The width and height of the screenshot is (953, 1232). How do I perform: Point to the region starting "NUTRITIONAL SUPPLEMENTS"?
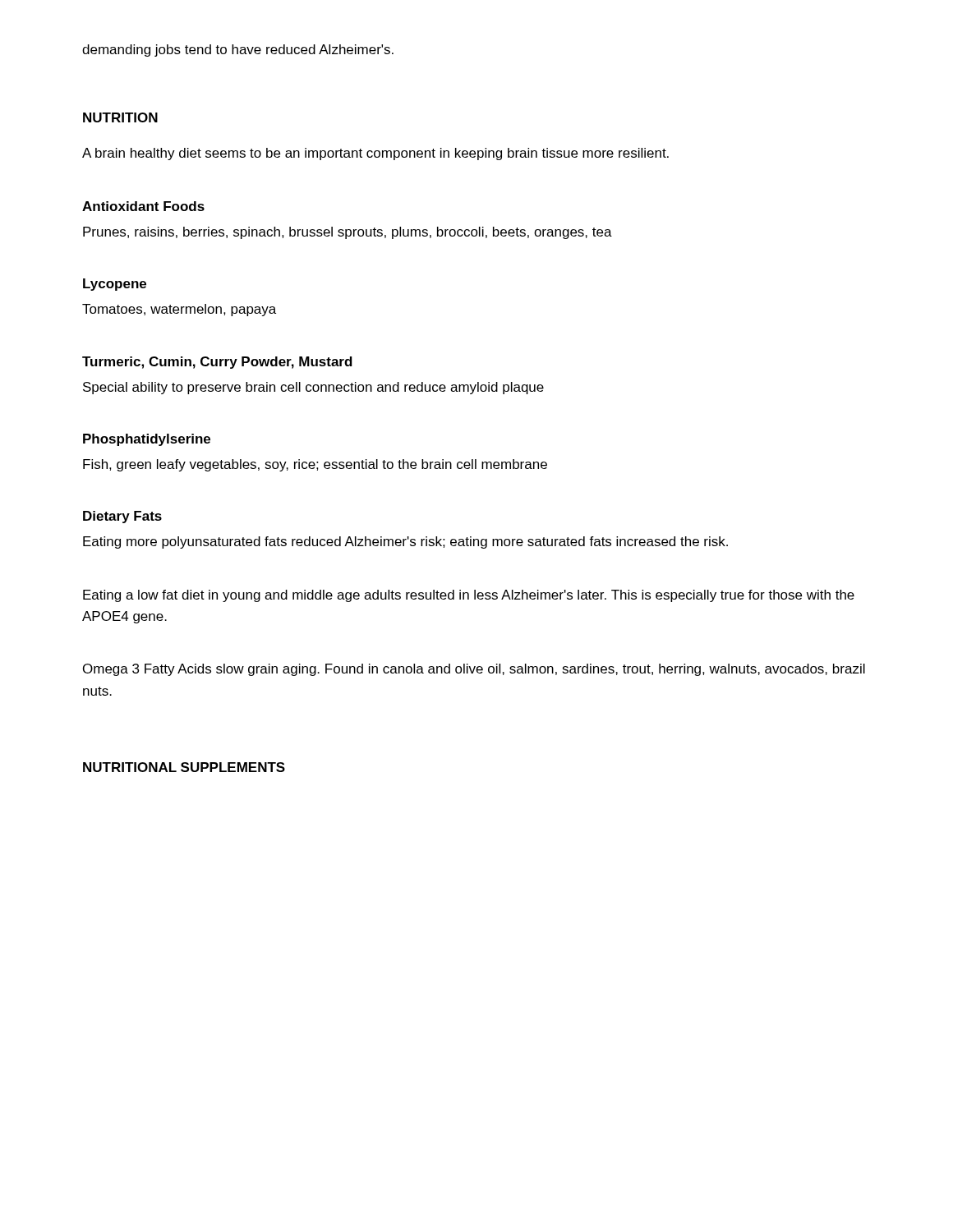(184, 767)
